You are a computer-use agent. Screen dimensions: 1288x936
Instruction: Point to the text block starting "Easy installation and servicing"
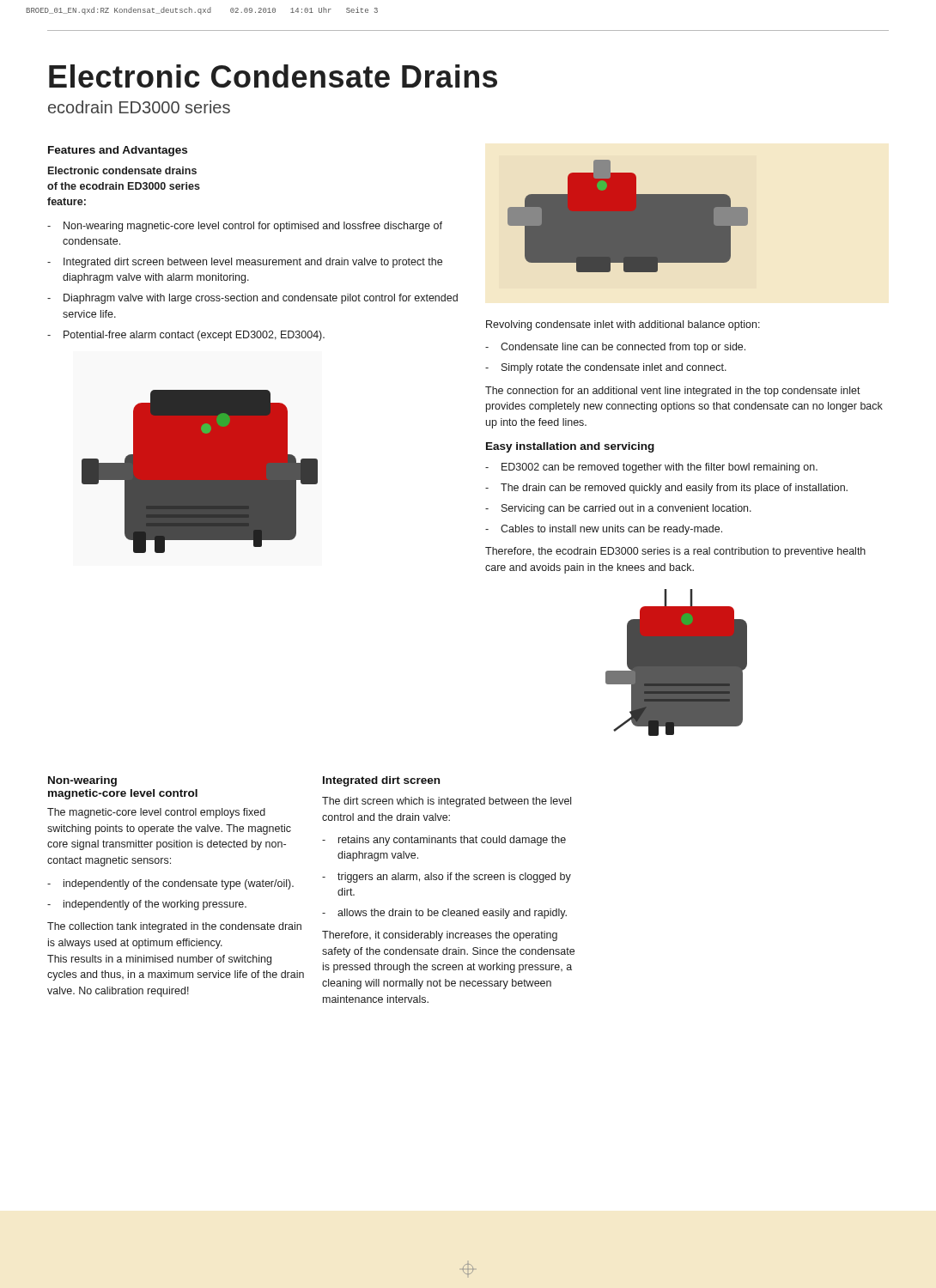pos(570,447)
